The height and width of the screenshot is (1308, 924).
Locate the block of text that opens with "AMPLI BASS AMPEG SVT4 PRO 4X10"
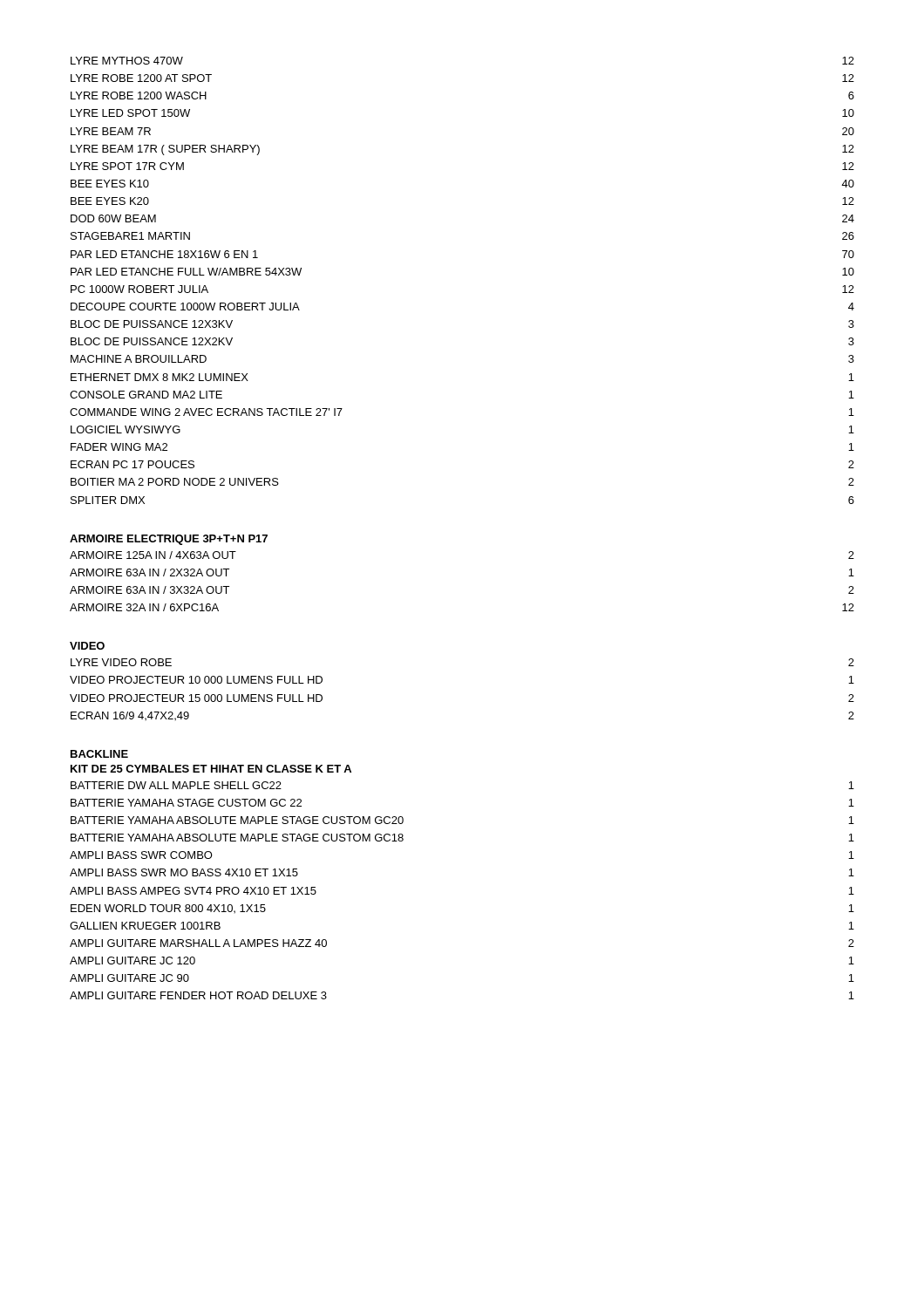click(197, 891)
